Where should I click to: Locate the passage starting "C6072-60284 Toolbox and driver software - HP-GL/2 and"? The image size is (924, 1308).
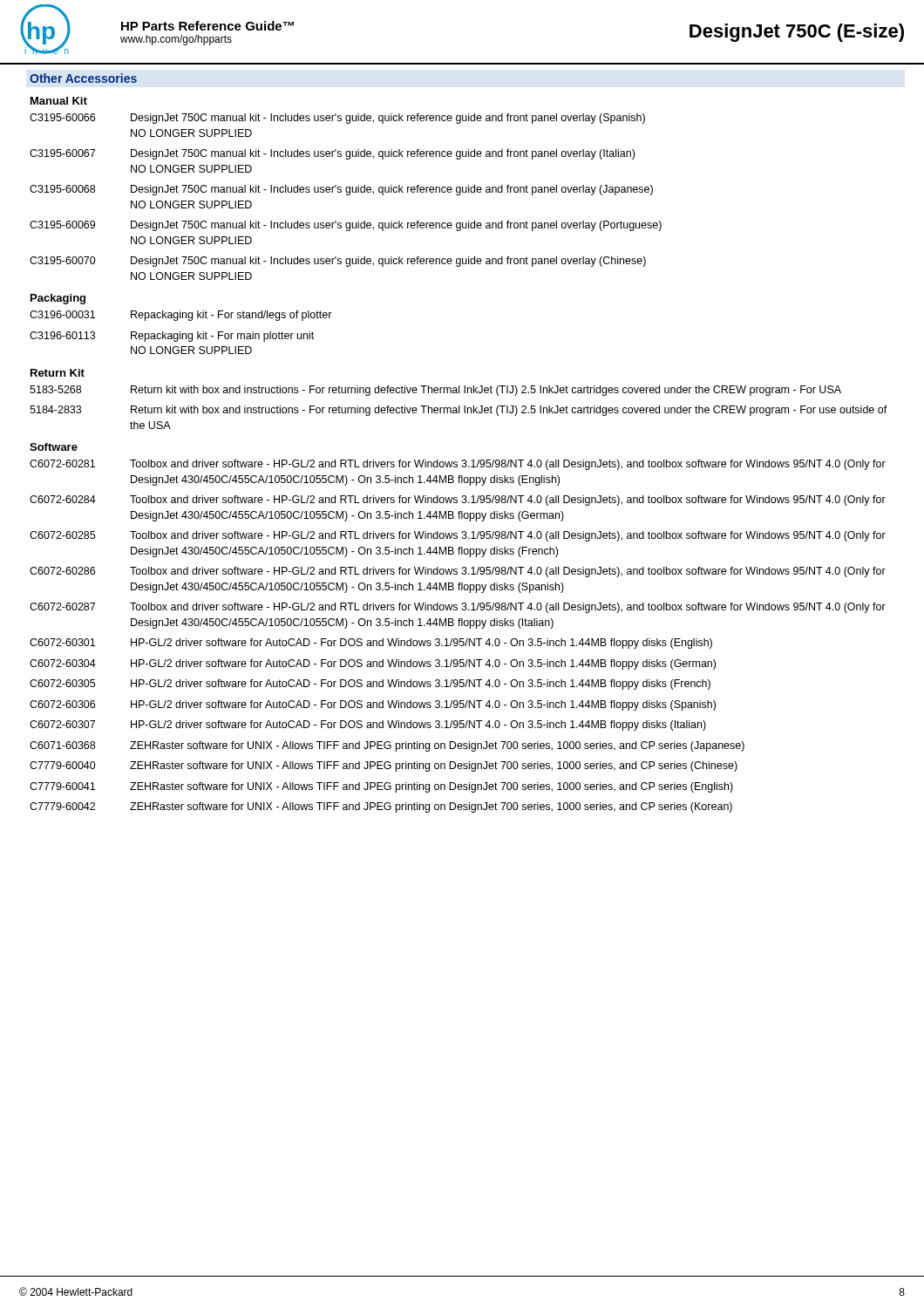467,508
